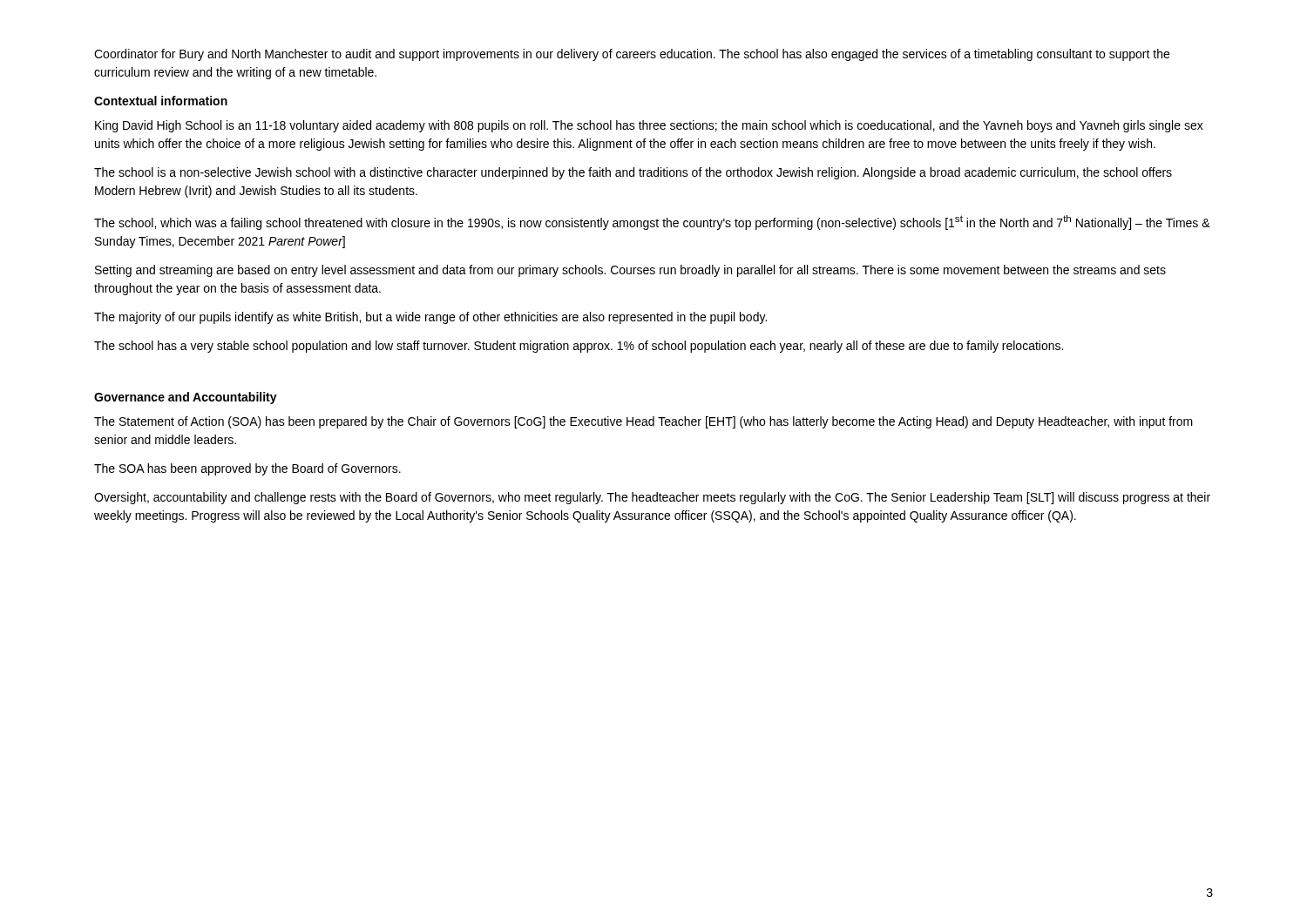Image resolution: width=1307 pixels, height=924 pixels.
Task: Select the text block starting "King David High School is an 11-18 voluntary"
Action: (649, 135)
